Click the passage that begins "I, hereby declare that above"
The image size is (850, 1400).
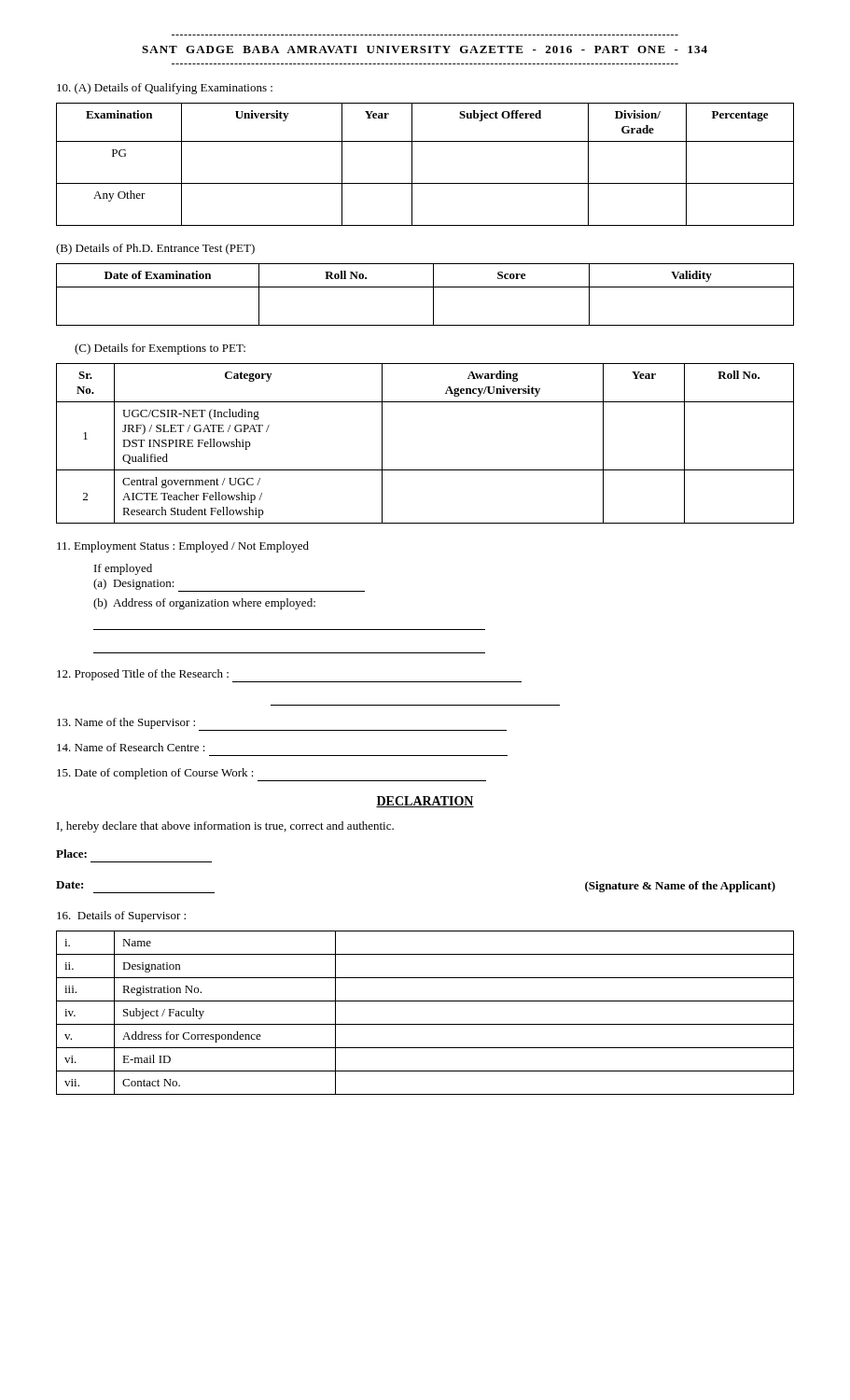tap(225, 826)
